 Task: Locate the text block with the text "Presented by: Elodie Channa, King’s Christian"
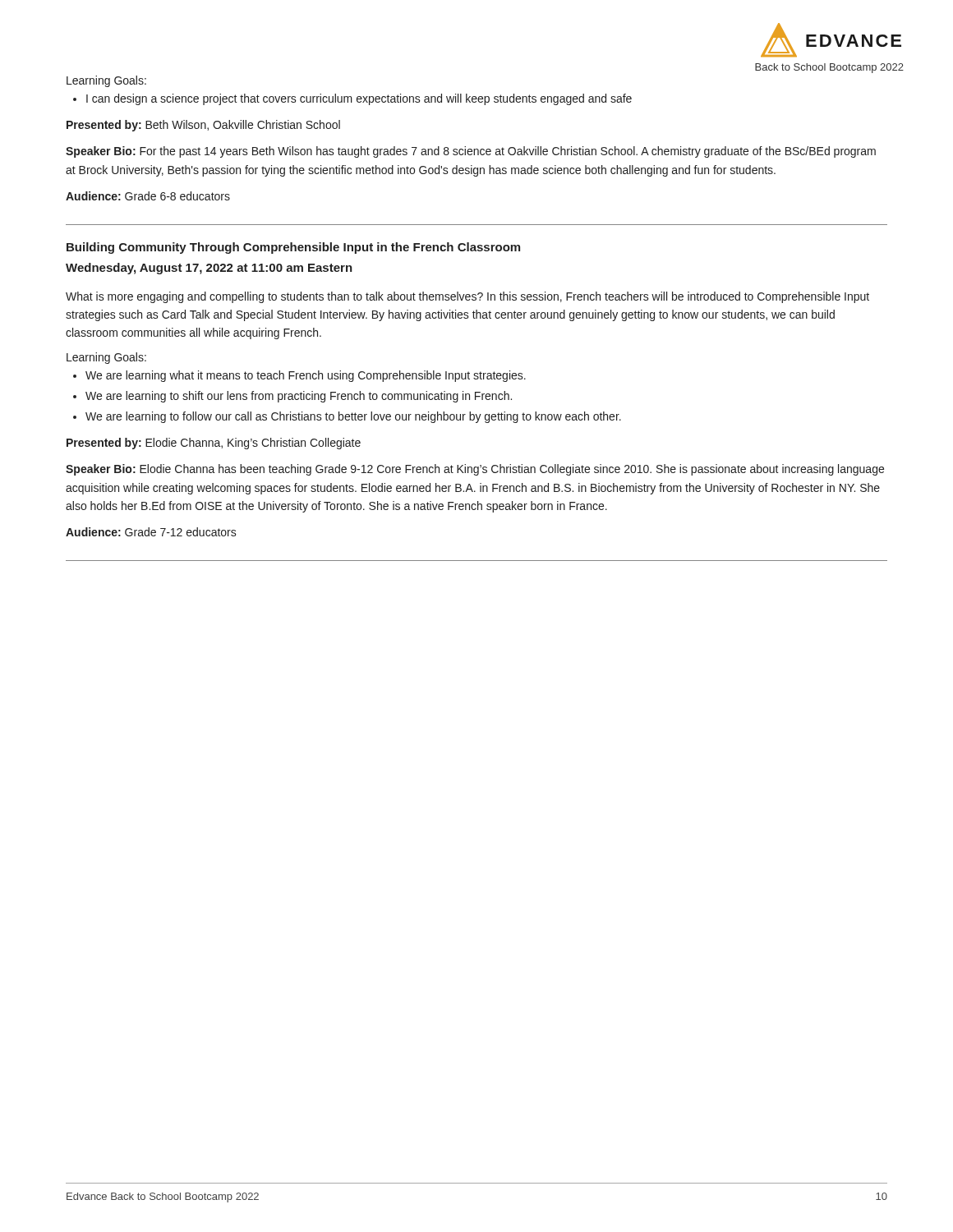[x=213, y=442]
